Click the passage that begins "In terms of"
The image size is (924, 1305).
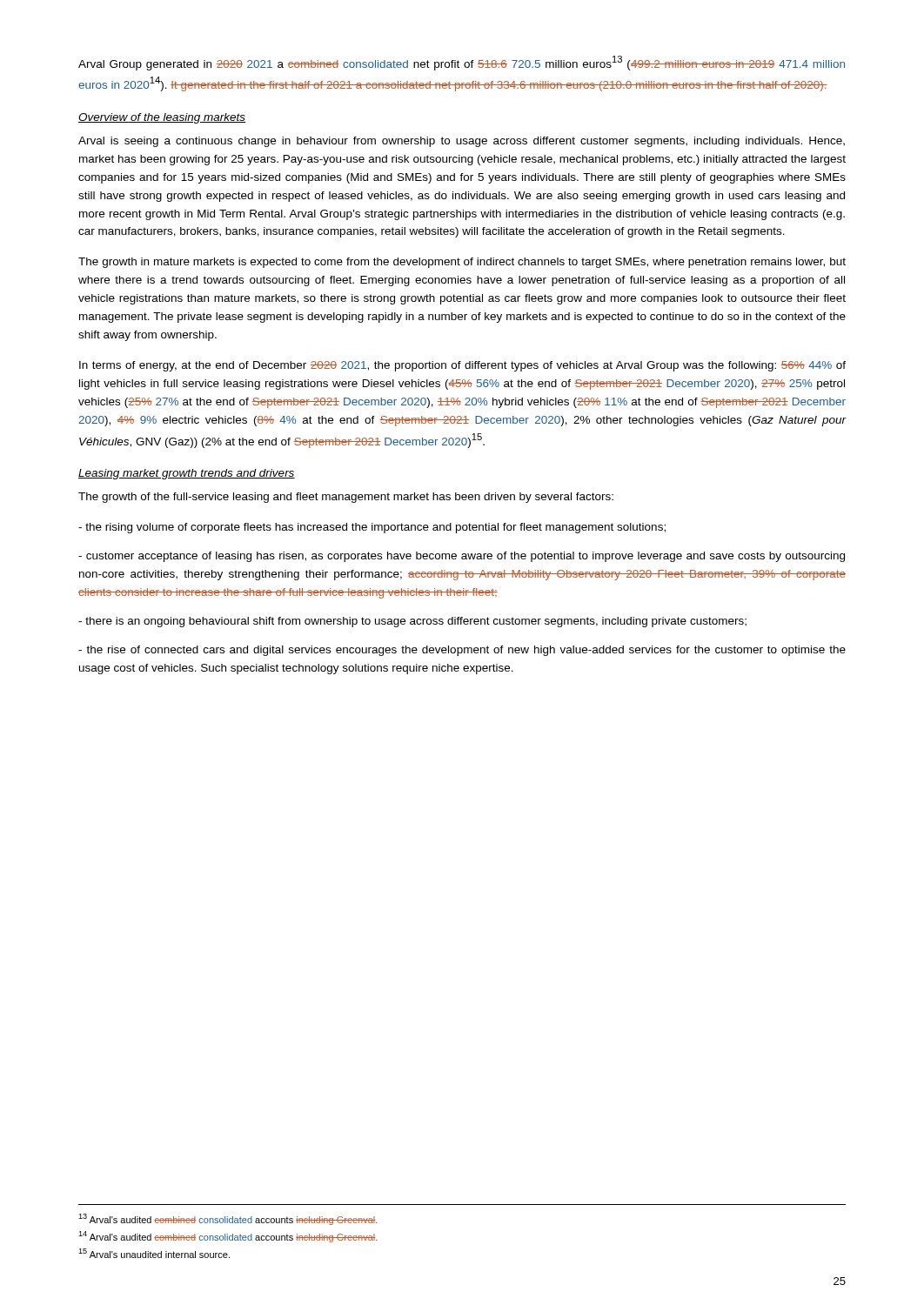coord(462,404)
